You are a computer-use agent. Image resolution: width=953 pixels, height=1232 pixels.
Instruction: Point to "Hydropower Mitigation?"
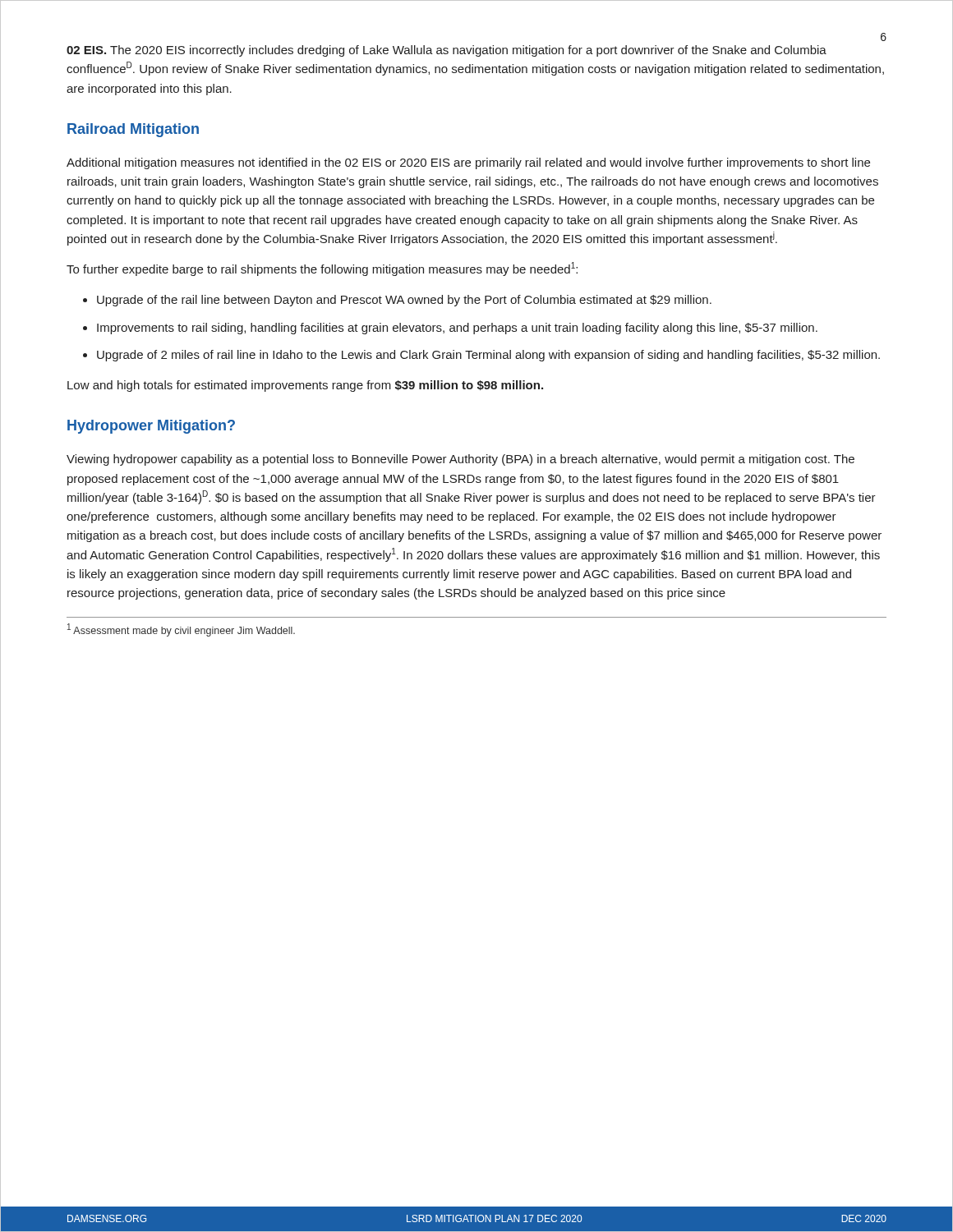(x=151, y=426)
